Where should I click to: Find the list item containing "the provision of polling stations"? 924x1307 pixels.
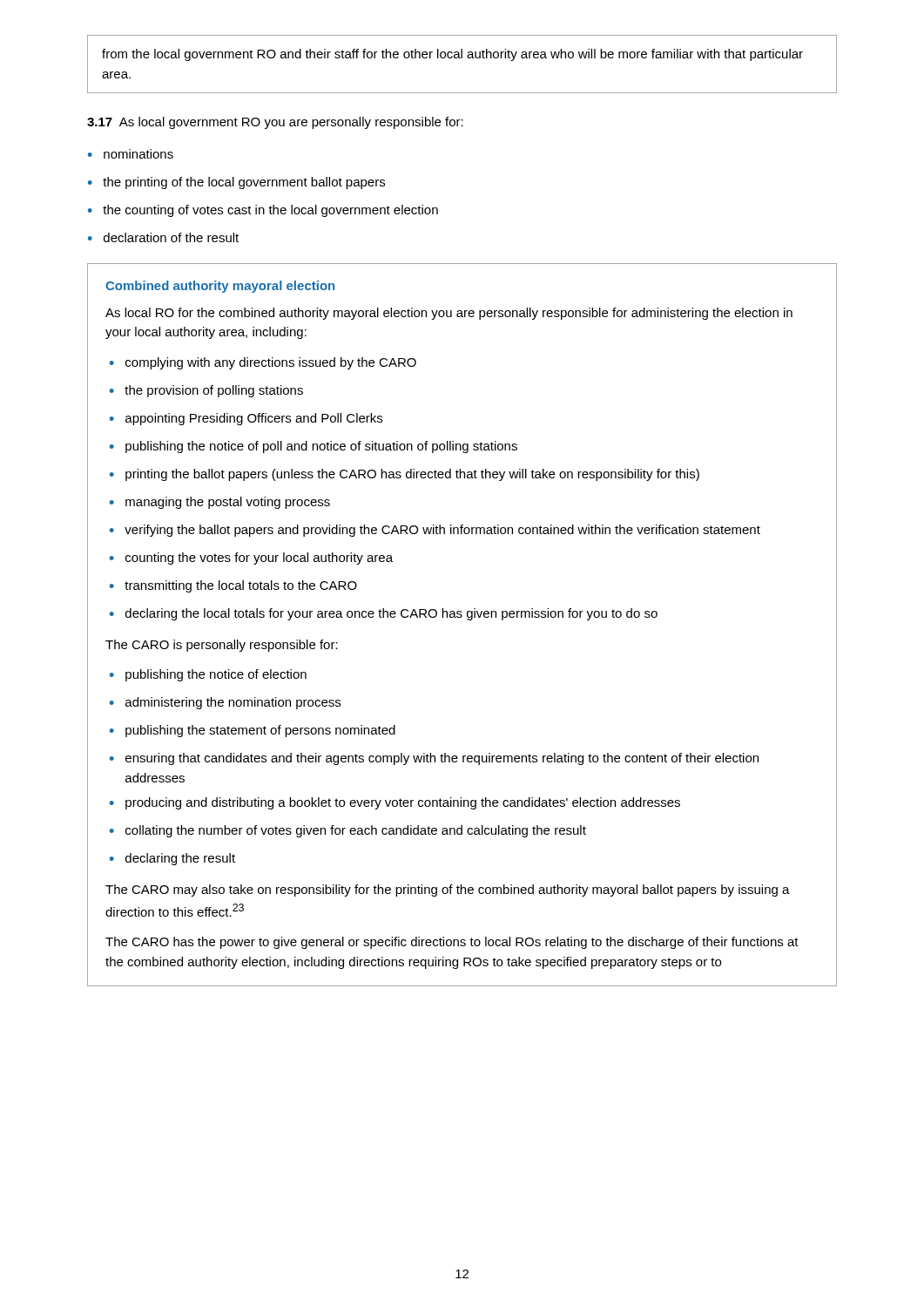point(214,389)
